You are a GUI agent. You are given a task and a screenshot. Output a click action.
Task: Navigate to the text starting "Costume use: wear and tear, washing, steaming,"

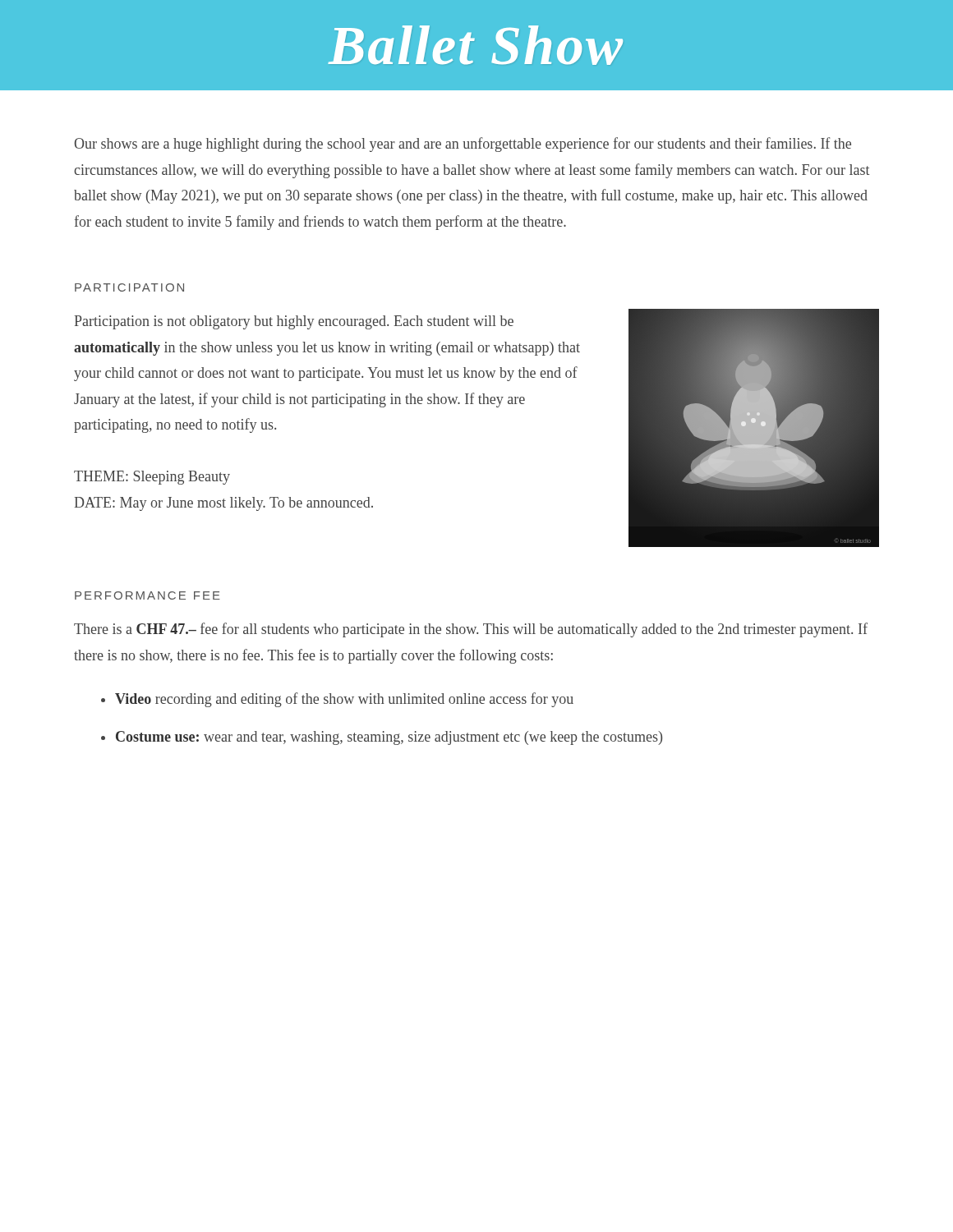click(389, 736)
